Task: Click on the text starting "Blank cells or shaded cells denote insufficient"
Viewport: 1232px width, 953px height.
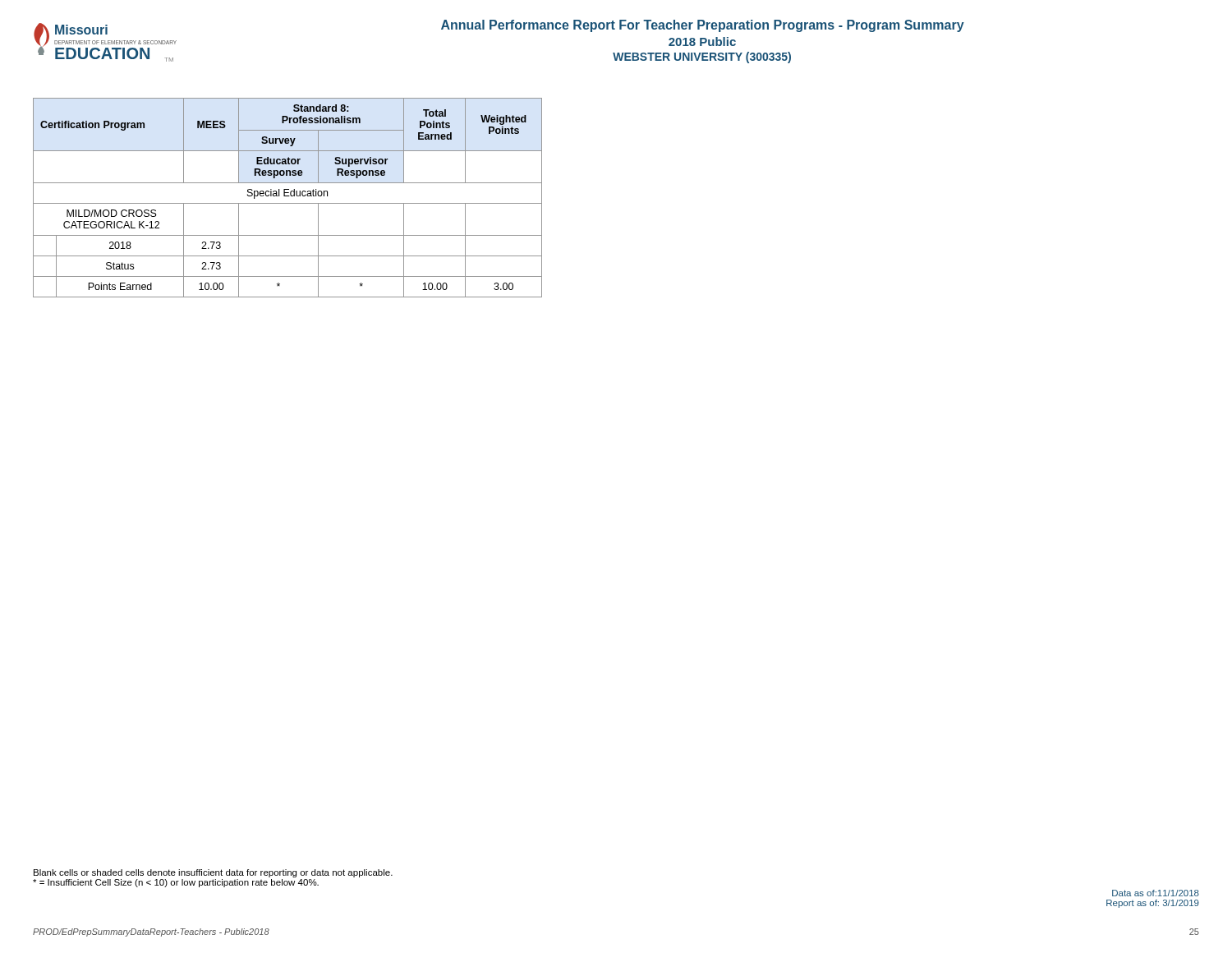Action: [x=213, y=877]
